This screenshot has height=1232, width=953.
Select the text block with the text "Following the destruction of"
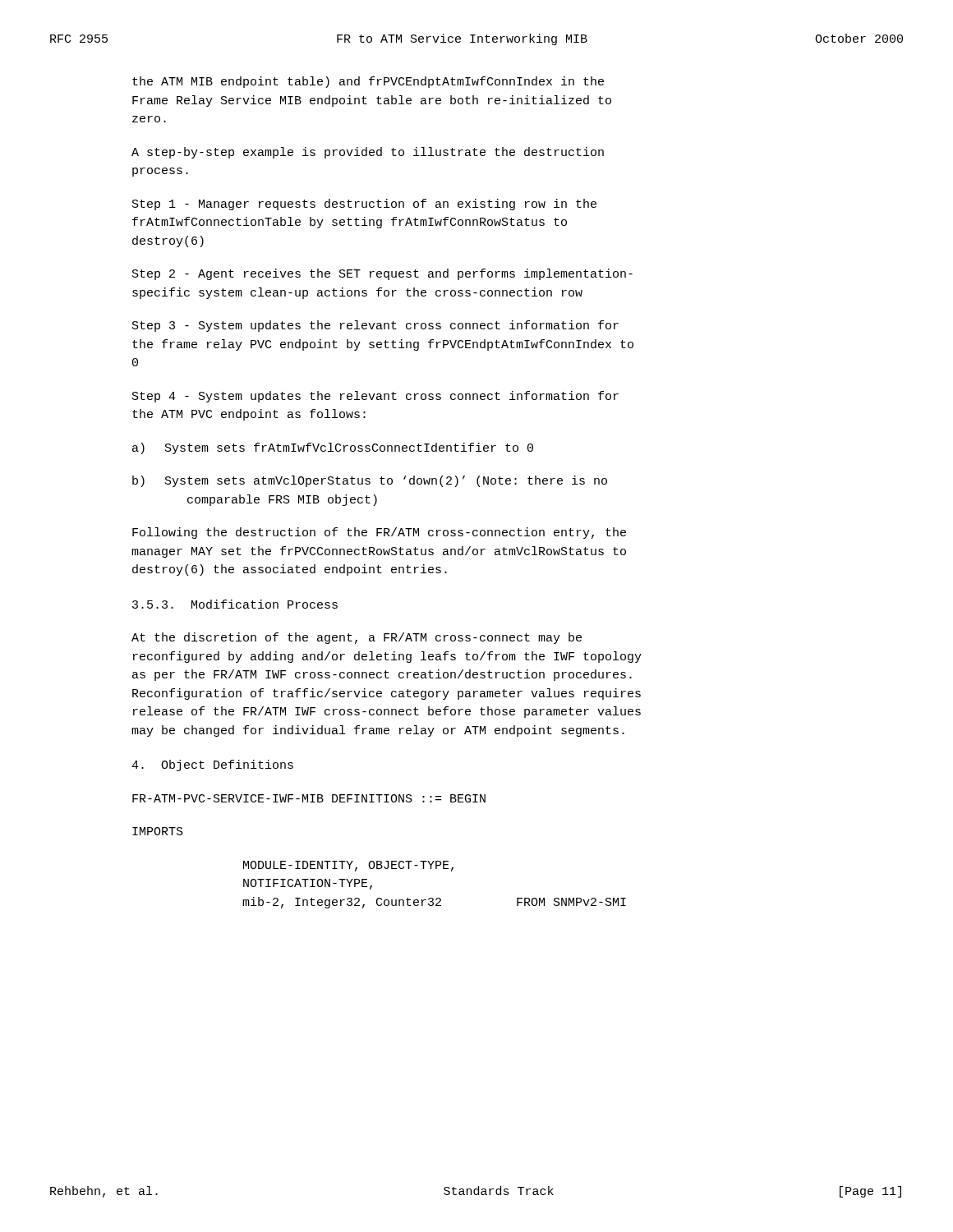(379, 552)
